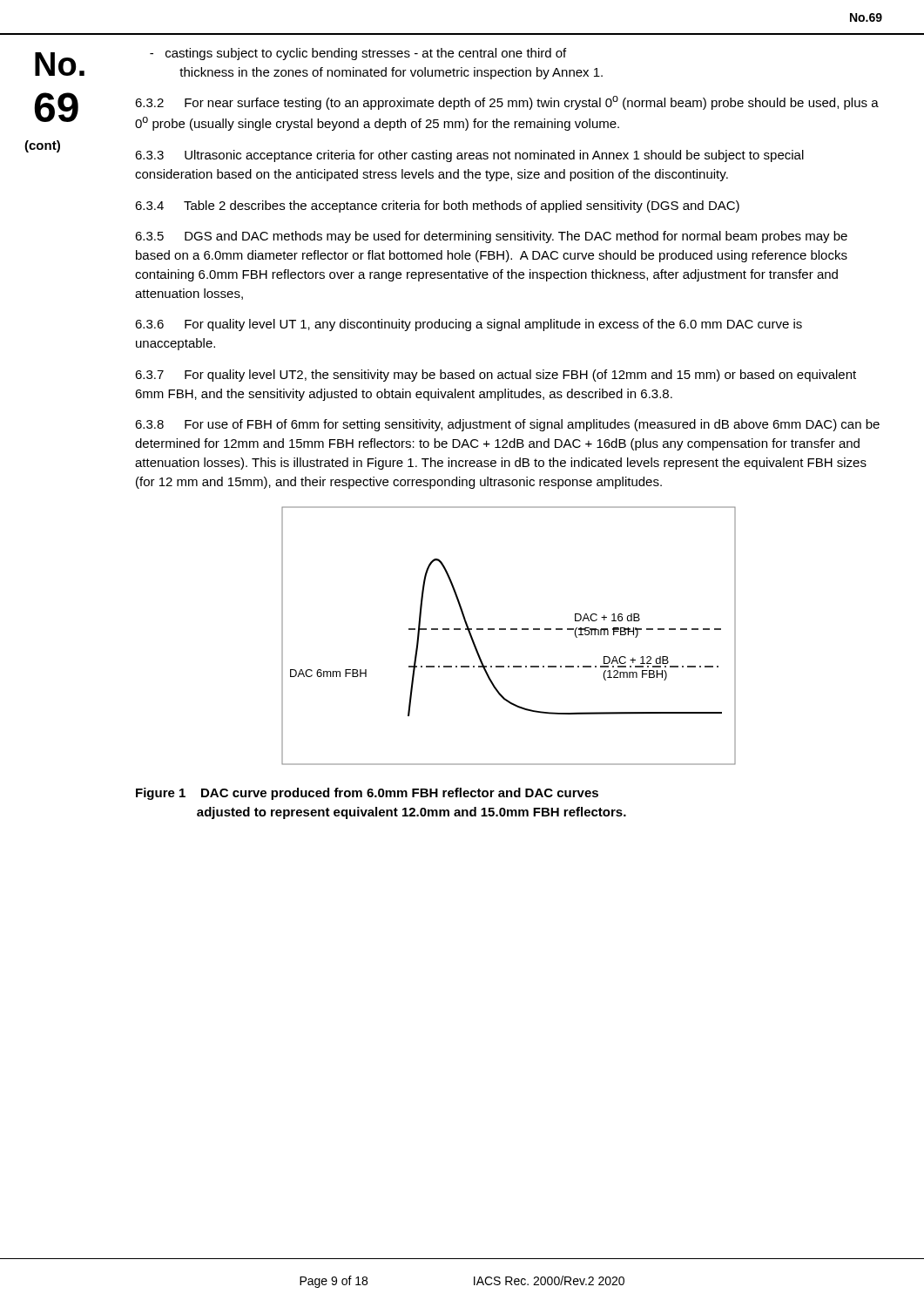Where is the passage that starts "- castings subject to cyclic bending stresses"?
Image resolution: width=924 pixels, height=1307 pixels.
[369, 62]
